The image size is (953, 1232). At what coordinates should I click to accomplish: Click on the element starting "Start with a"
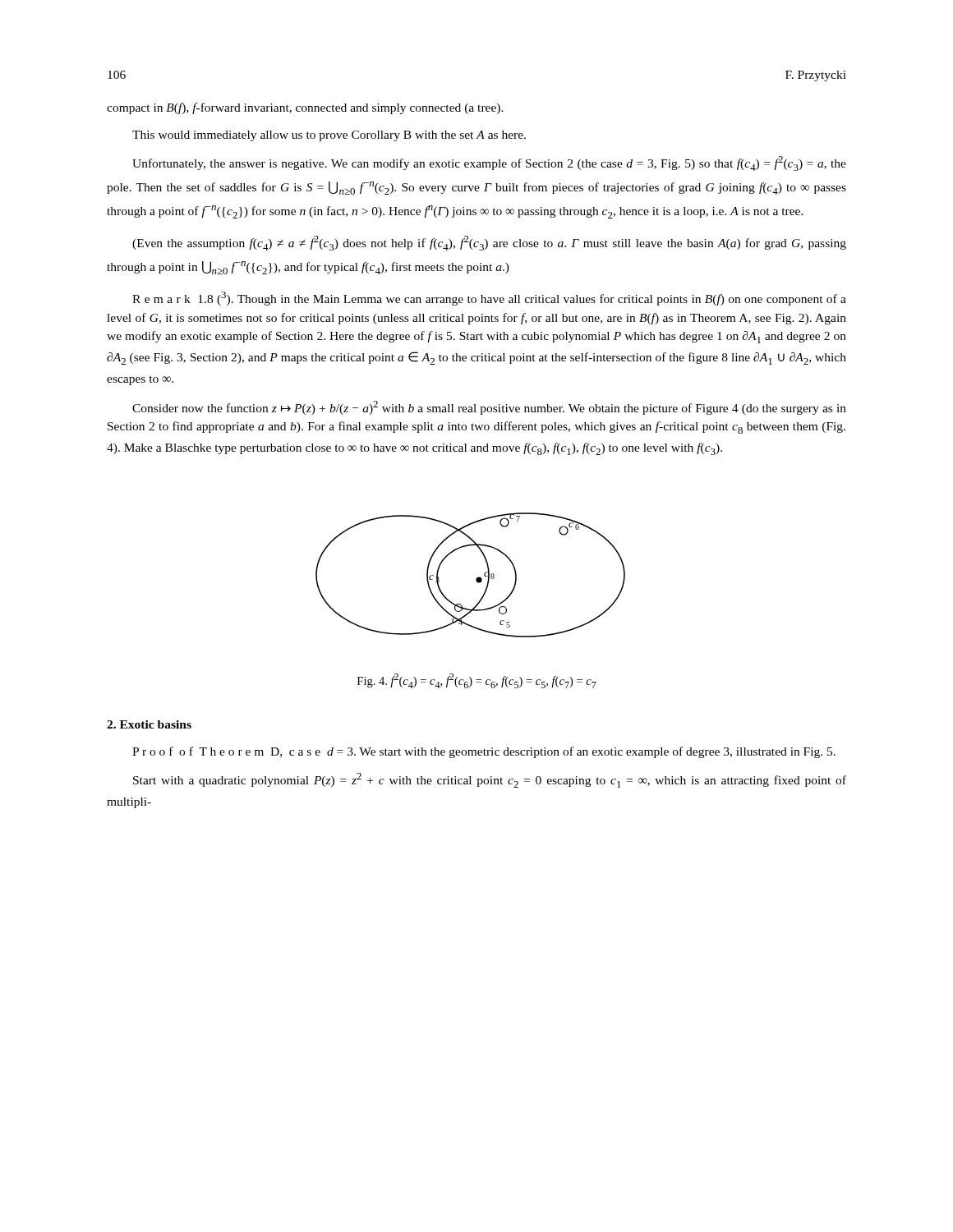tap(476, 790)
